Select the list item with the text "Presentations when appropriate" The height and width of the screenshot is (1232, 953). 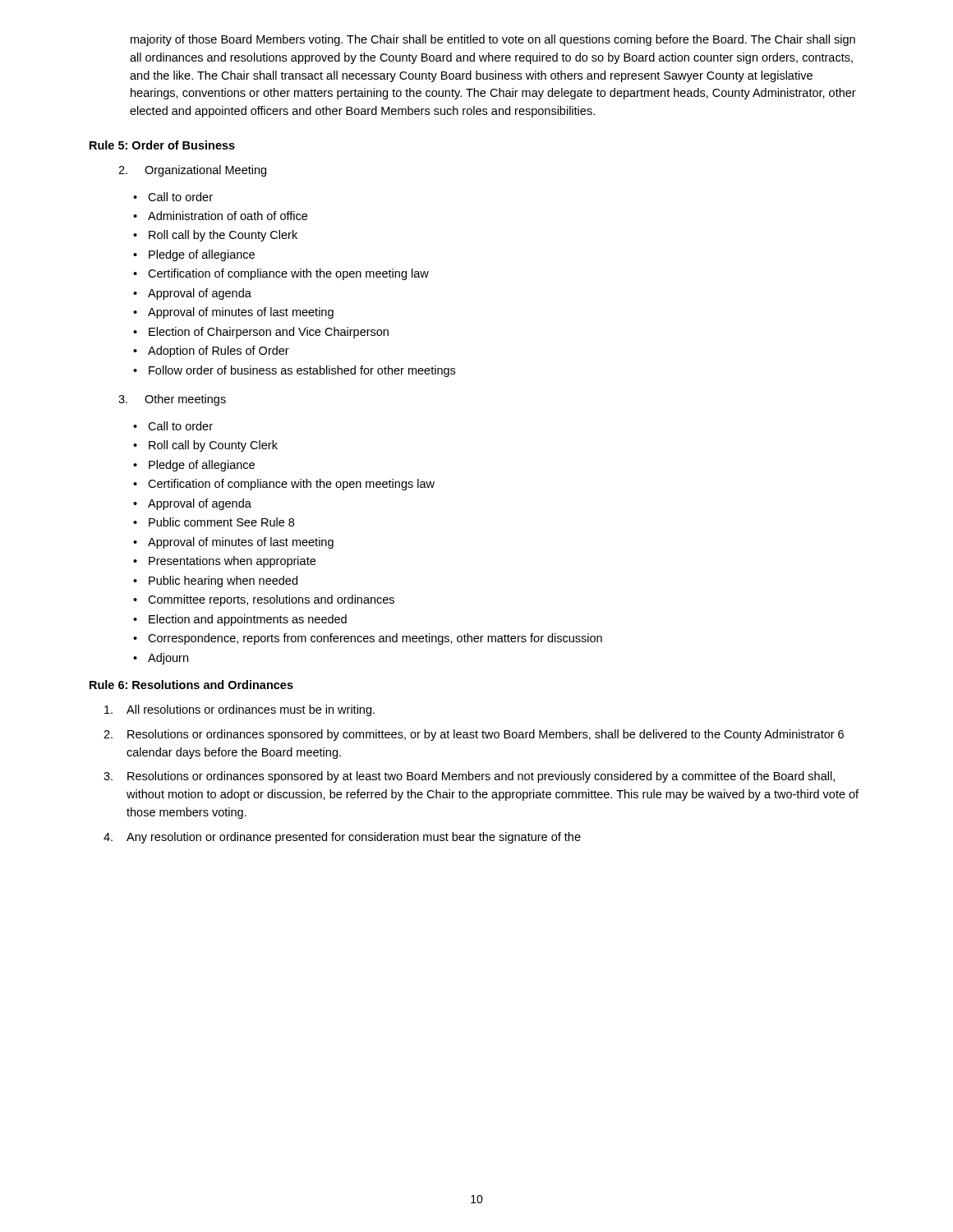pos(232,561)
